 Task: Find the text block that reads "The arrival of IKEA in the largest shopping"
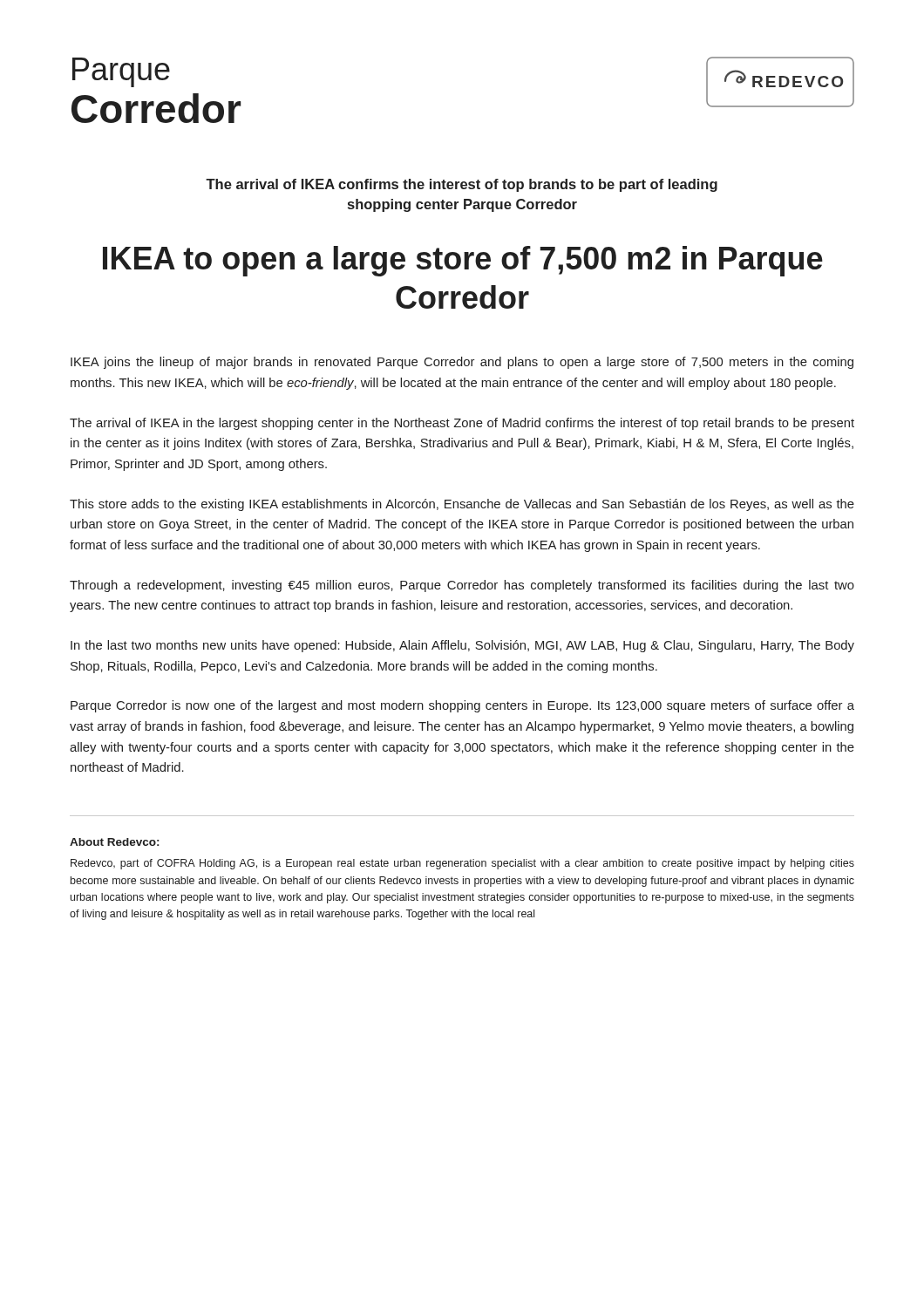tap(462, 443)
